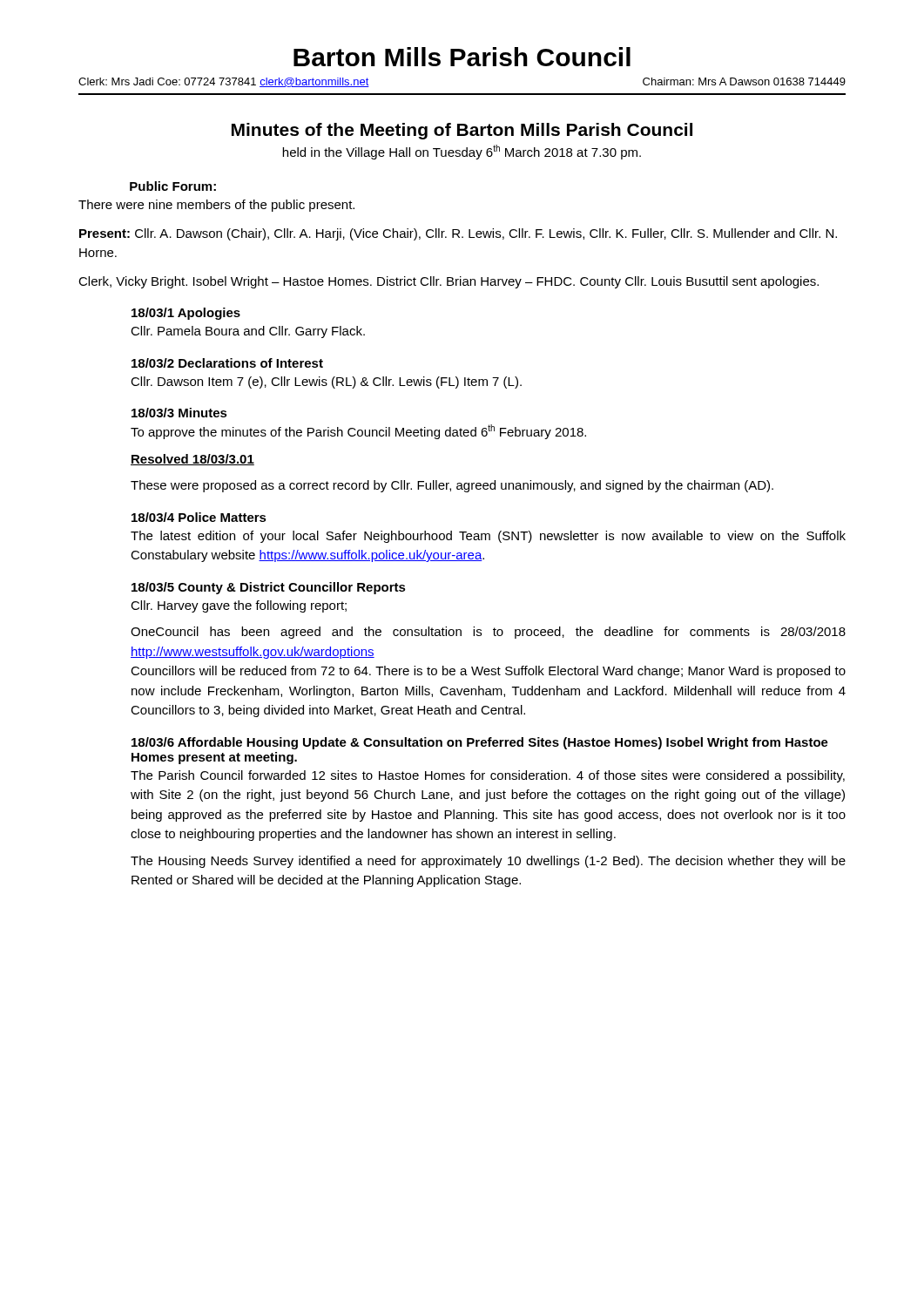The image size is (924, 1307).
Task: Locate the text "Cllr. Pamela Boura and Cllr. Garry Flack."
Action: point(248,331)
